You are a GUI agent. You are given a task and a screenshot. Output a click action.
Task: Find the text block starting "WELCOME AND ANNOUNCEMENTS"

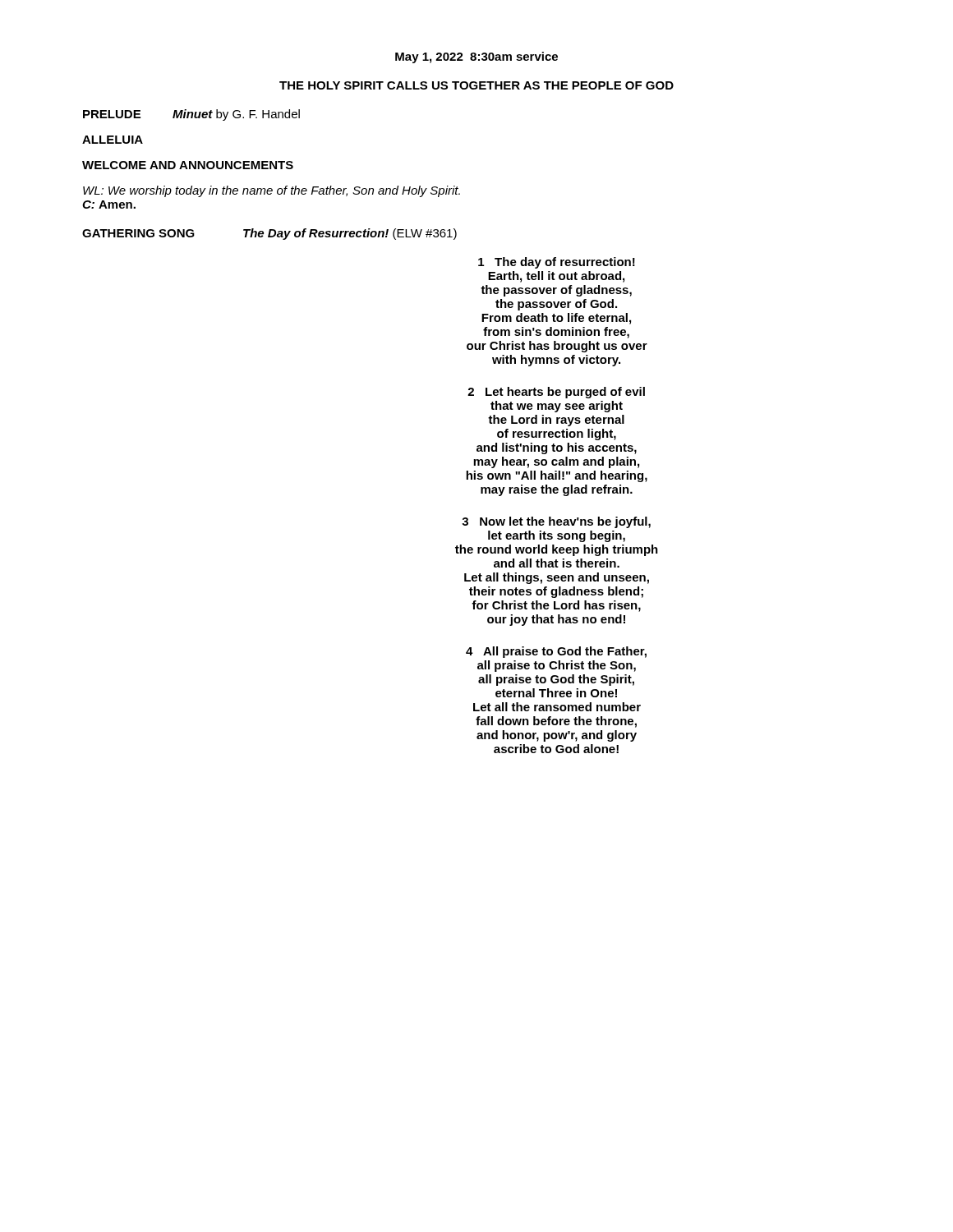click(188, 165)
